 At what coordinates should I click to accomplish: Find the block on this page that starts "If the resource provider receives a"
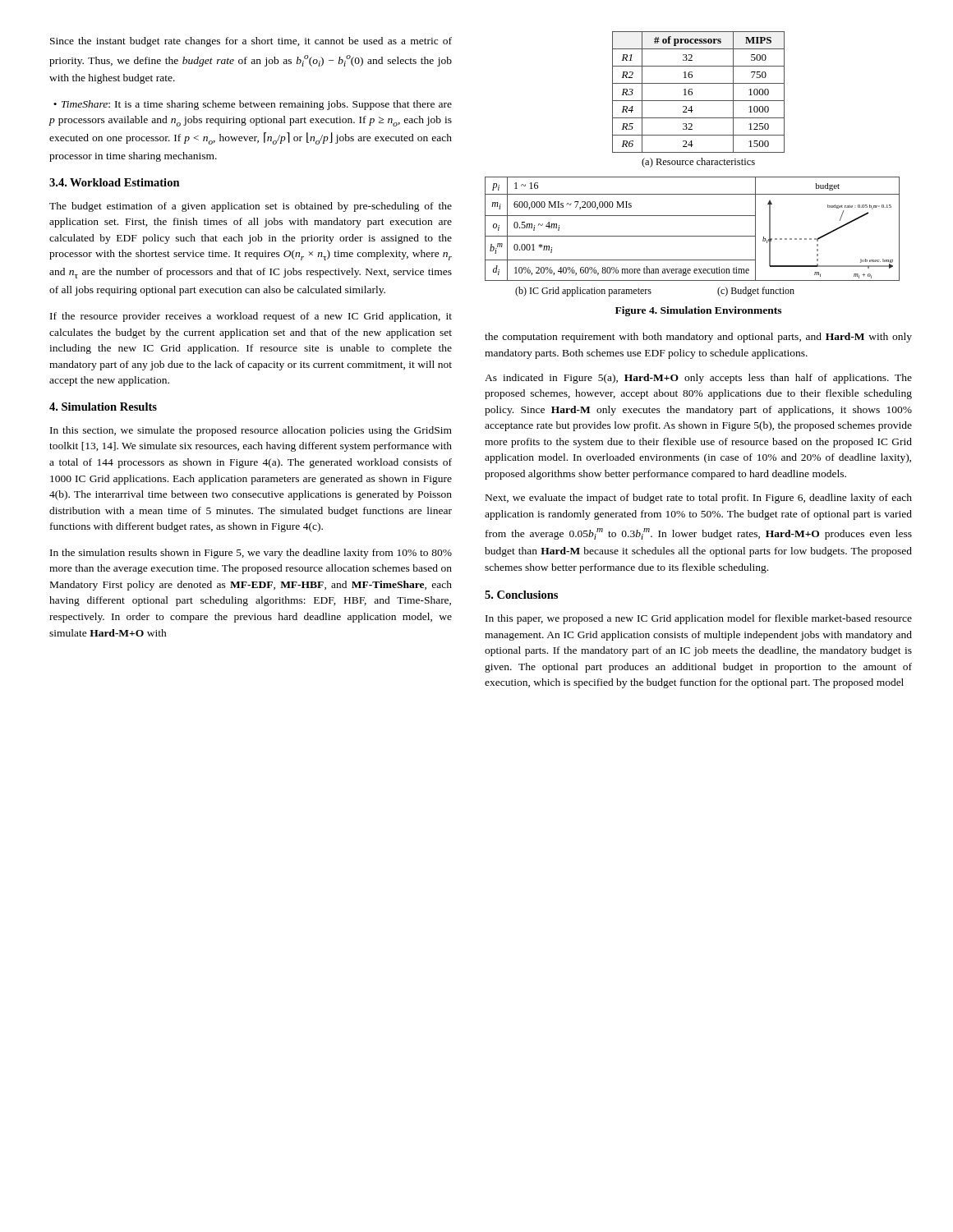[251, 348]
